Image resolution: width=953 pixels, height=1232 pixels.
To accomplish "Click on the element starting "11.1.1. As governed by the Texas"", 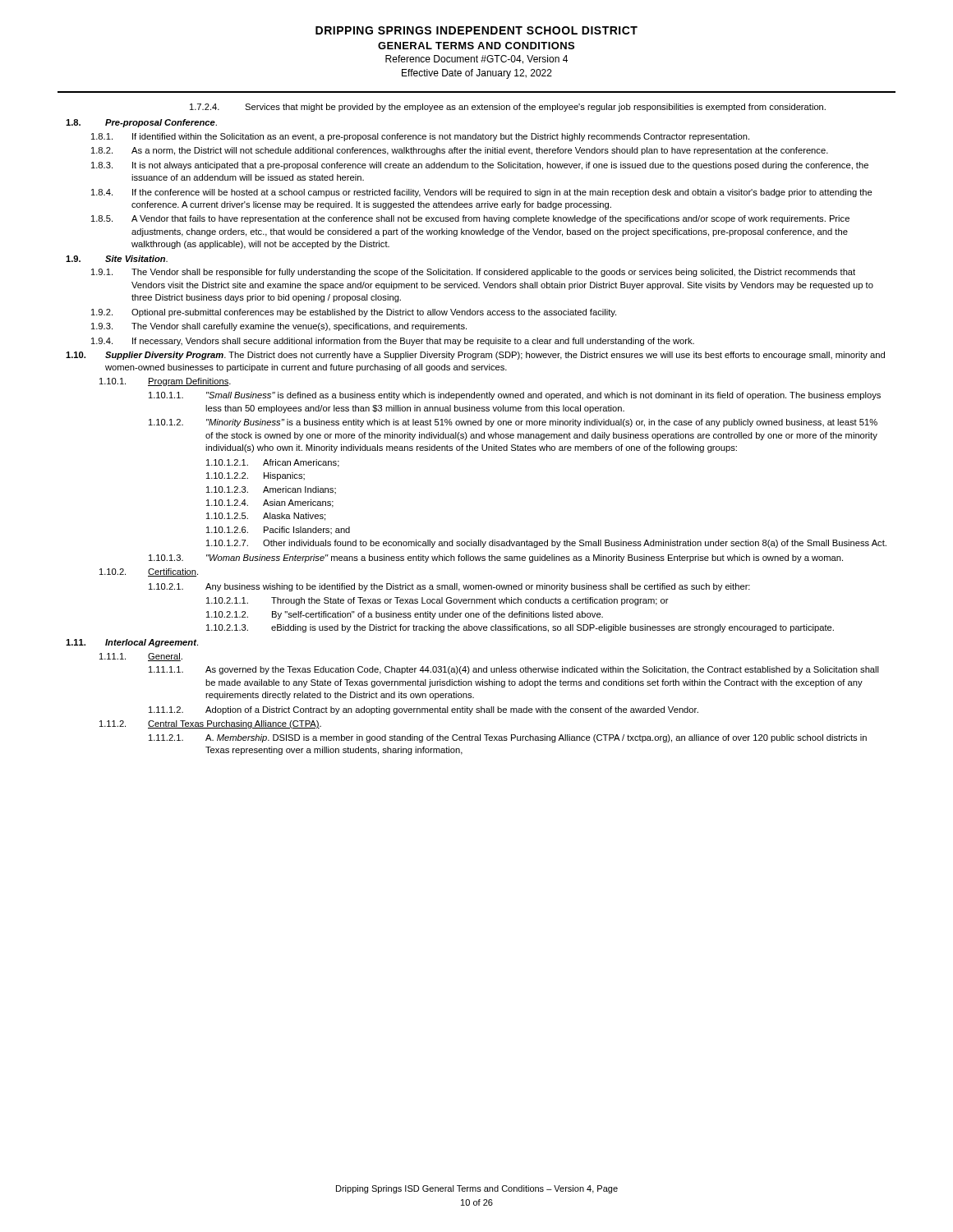I will click(518, 683).
